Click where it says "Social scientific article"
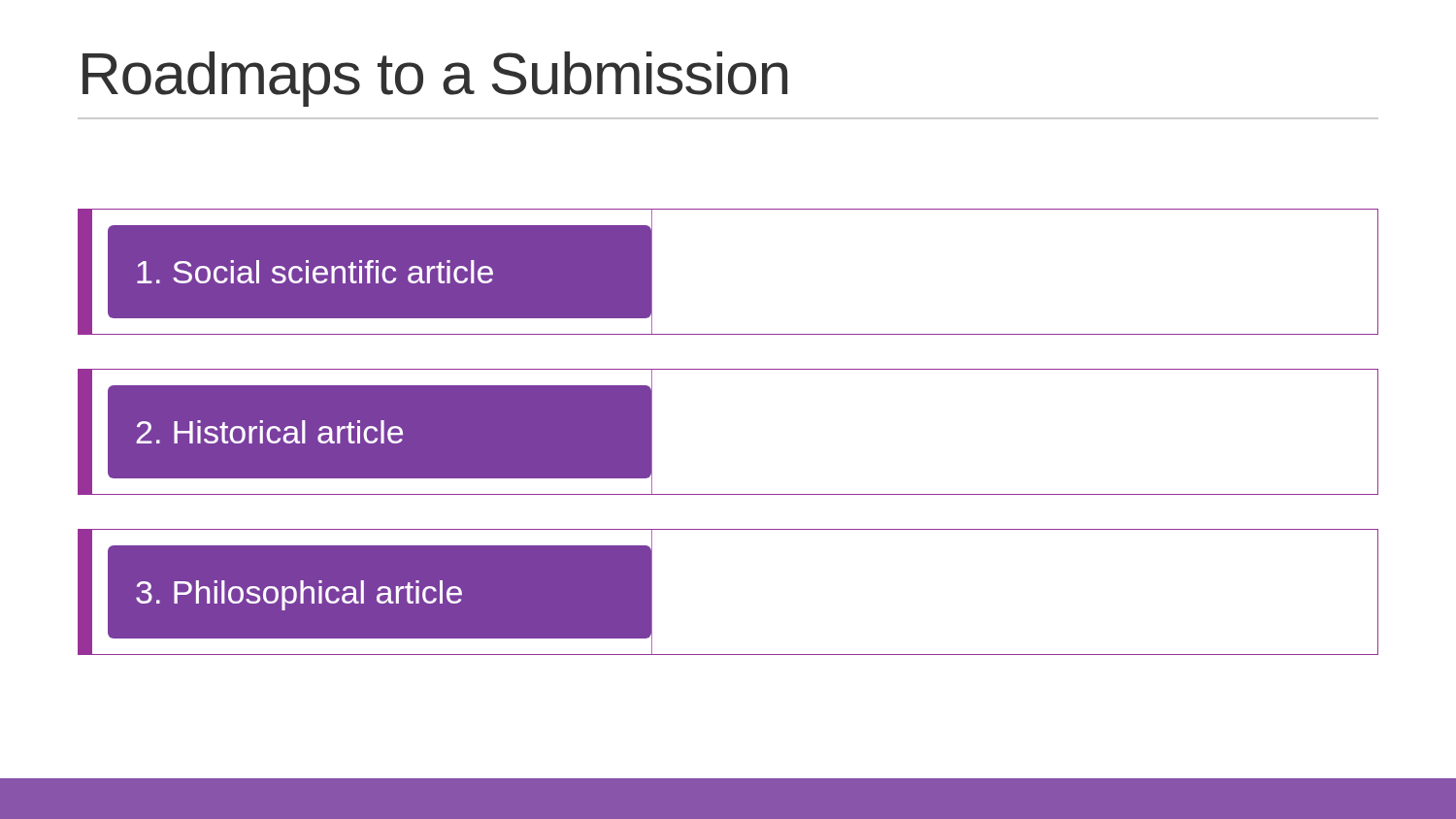Screen dimensions: 819x1456 [728, 272]
